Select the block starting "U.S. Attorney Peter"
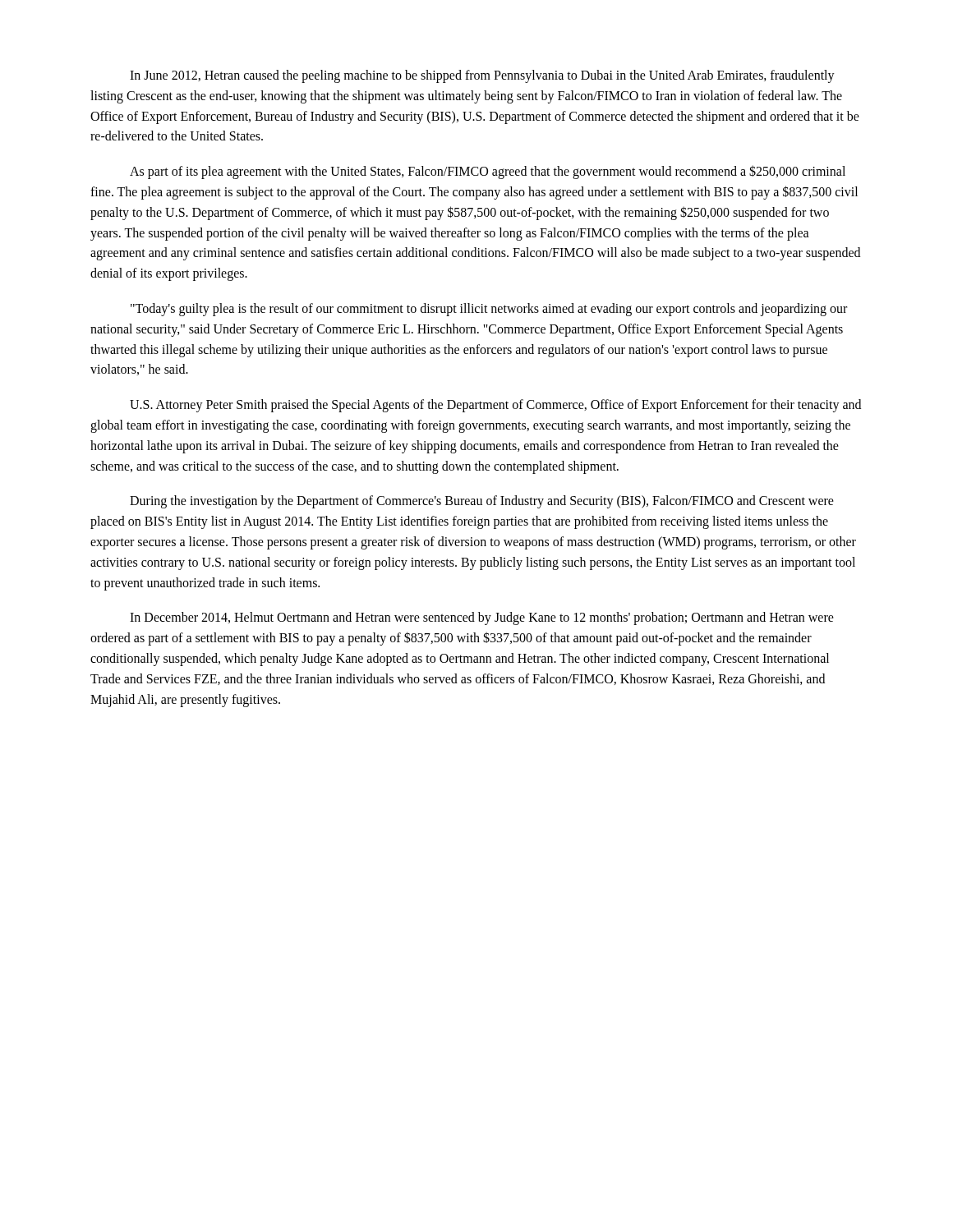The height and width of the screenshot is (1232, 953). click(x=476, y=436)
